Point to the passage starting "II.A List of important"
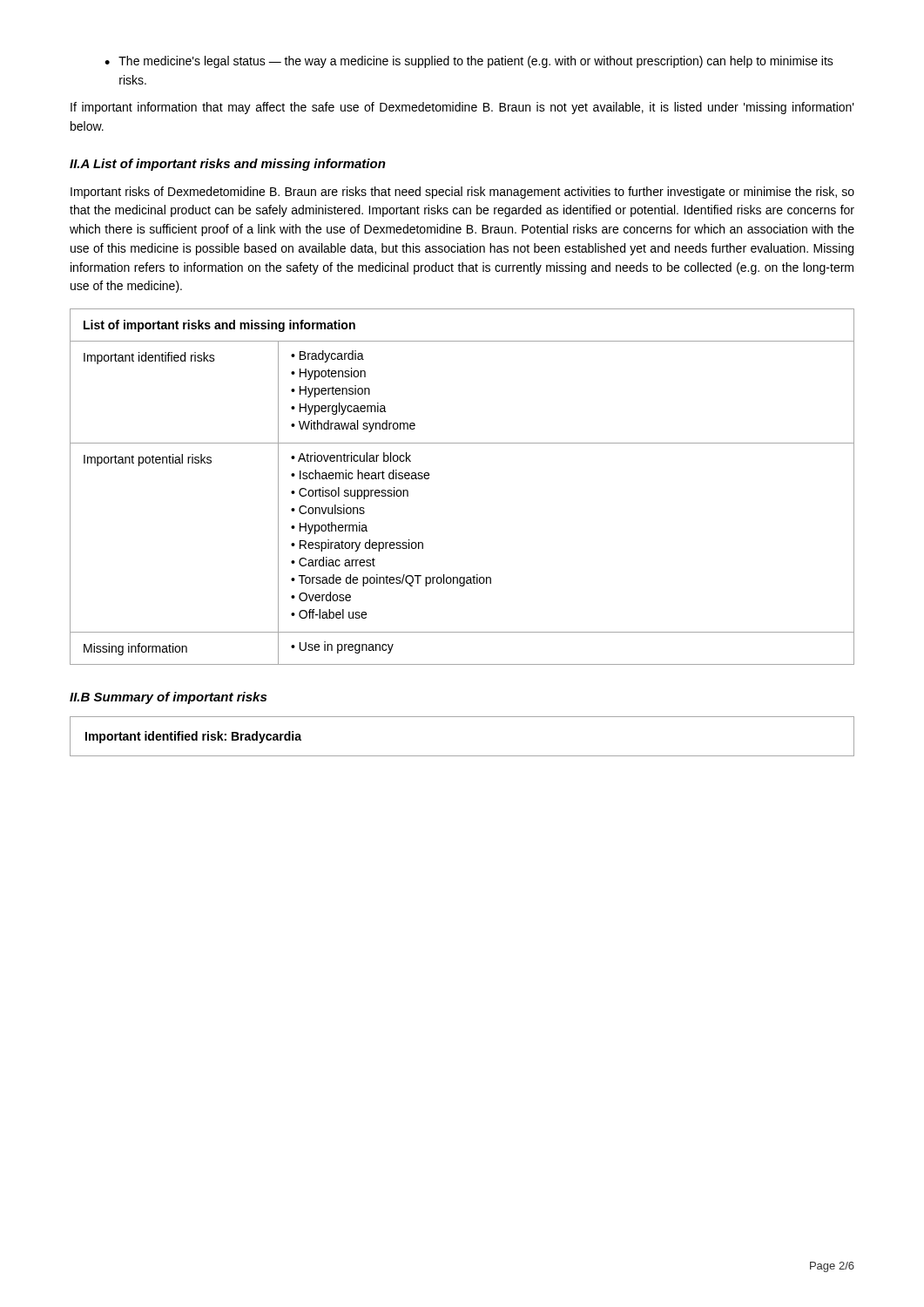924x1307 pixels. point(228,163)
